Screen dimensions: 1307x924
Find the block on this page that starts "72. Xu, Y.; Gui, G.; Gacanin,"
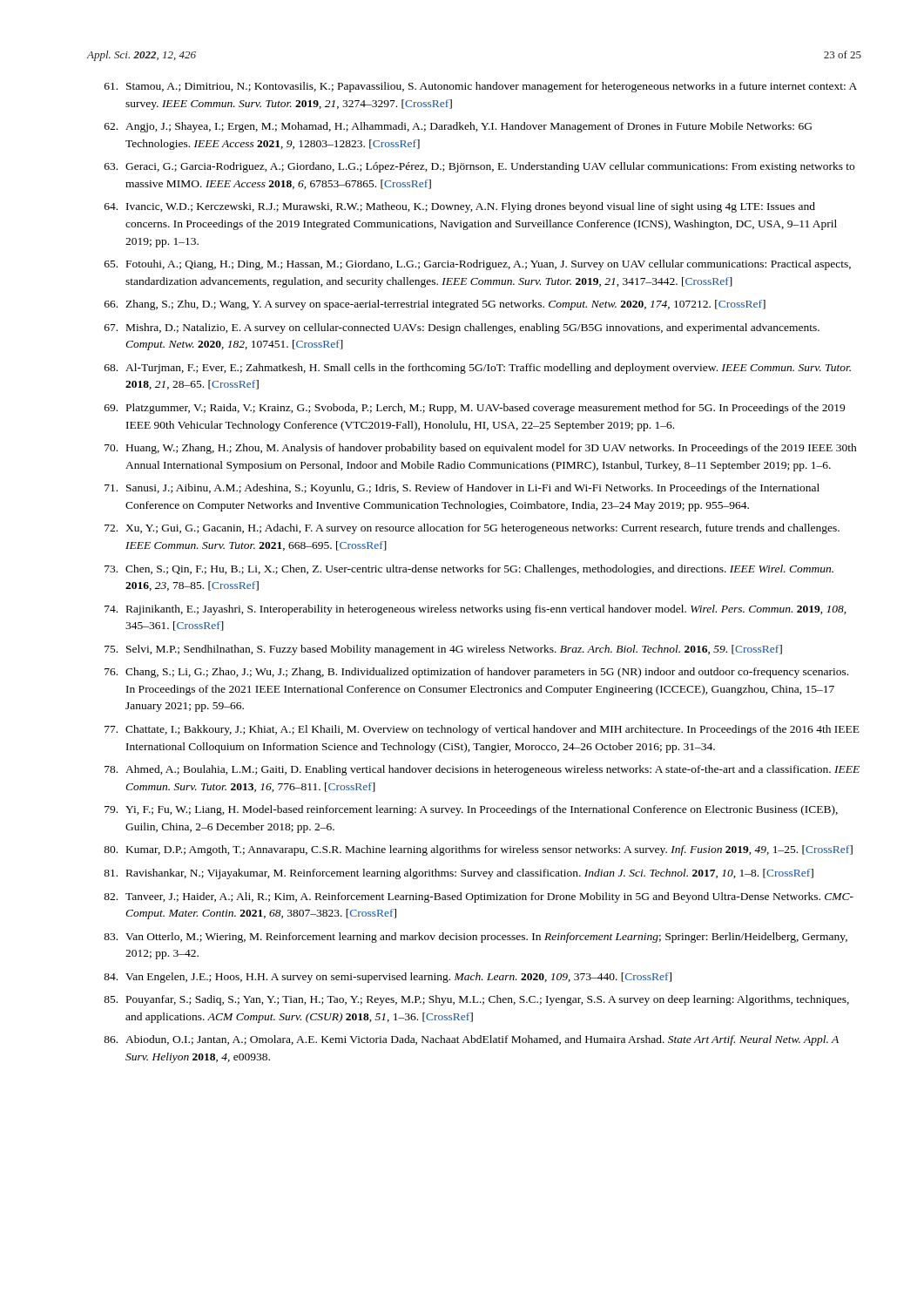click(x=474, y=537)
